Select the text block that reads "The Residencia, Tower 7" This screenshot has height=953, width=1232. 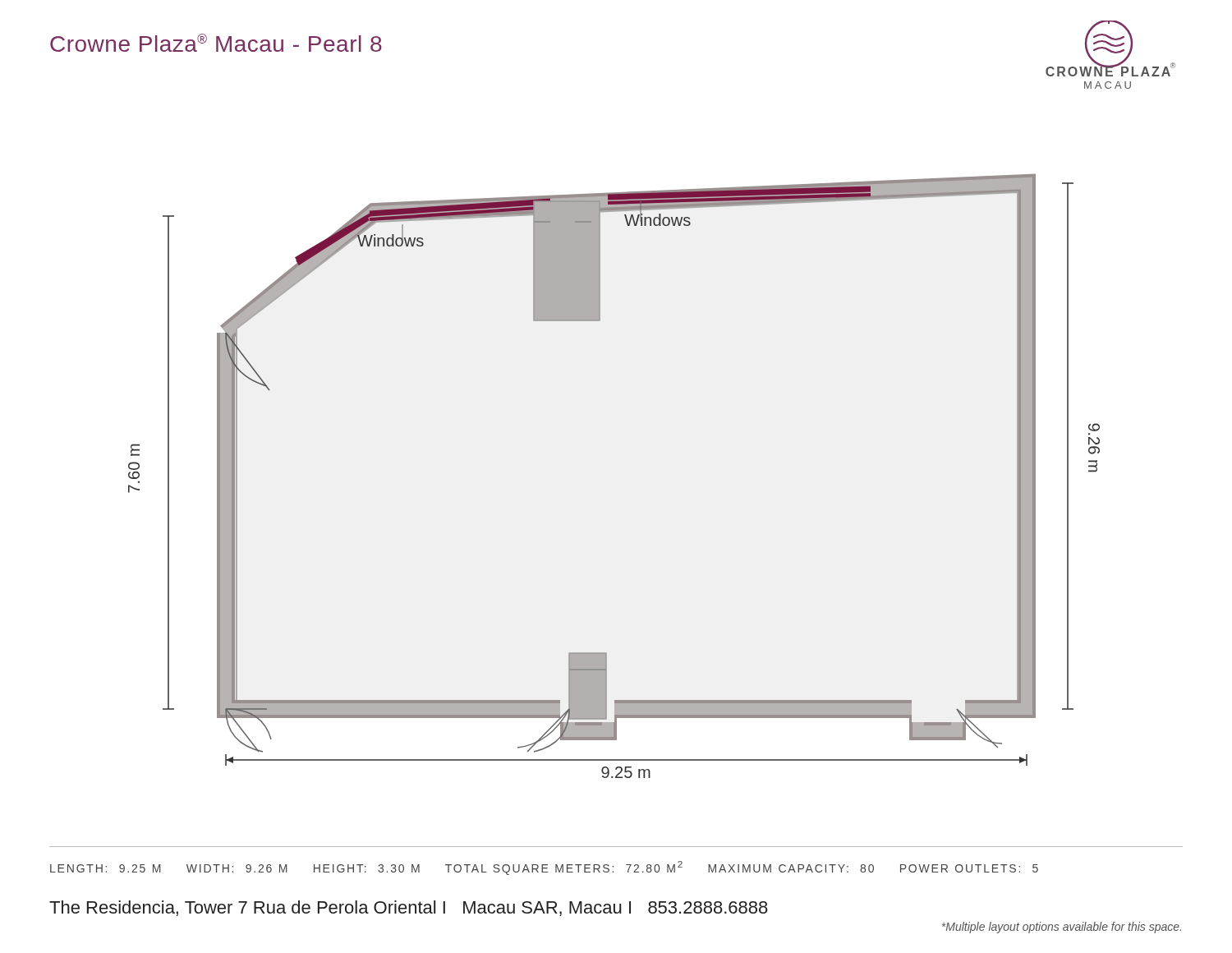[x=409, y=907]
